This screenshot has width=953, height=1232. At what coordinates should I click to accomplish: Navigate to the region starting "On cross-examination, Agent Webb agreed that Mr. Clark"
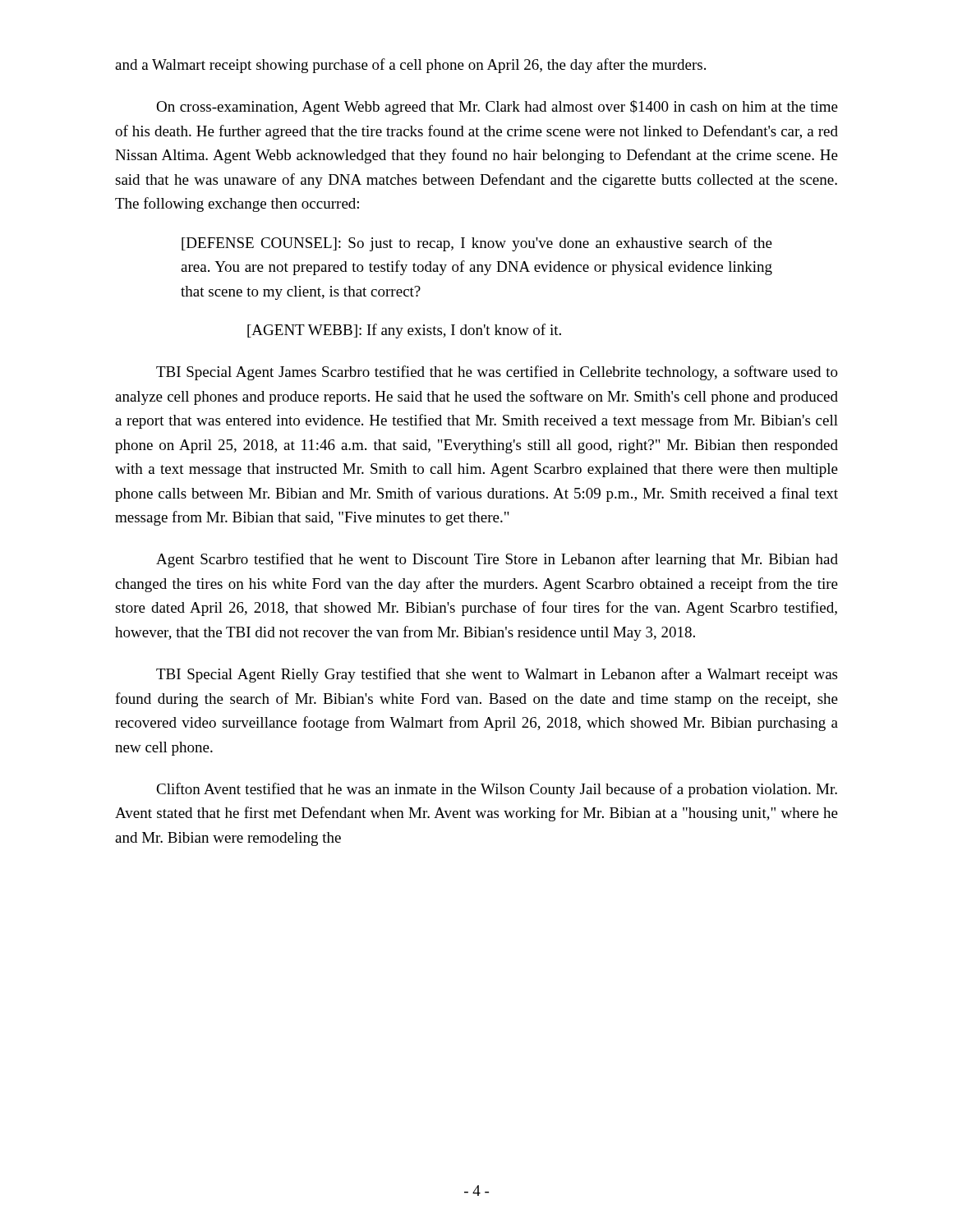click(476, 155)
